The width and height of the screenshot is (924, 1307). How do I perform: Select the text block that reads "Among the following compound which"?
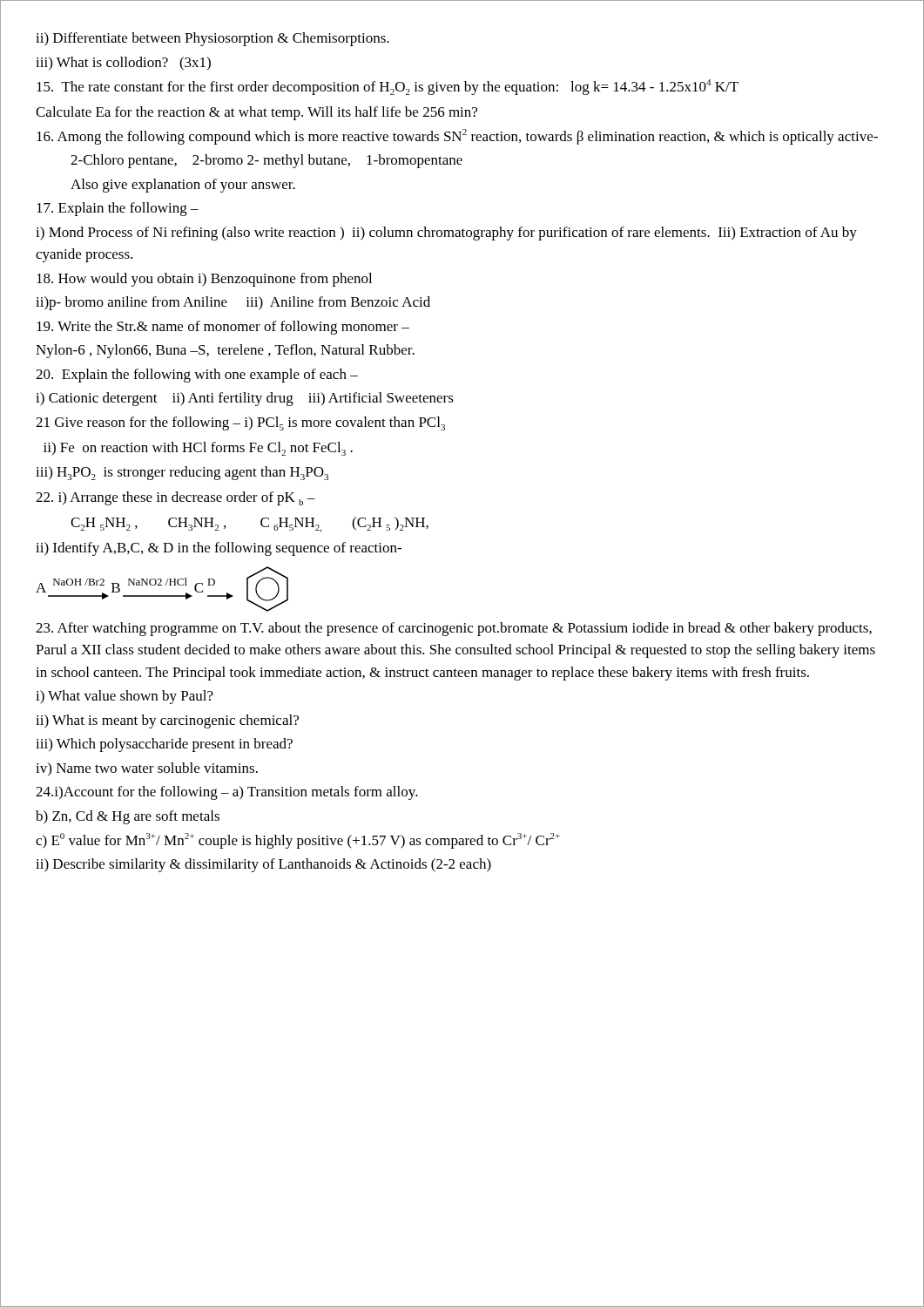tap(457, 135)
